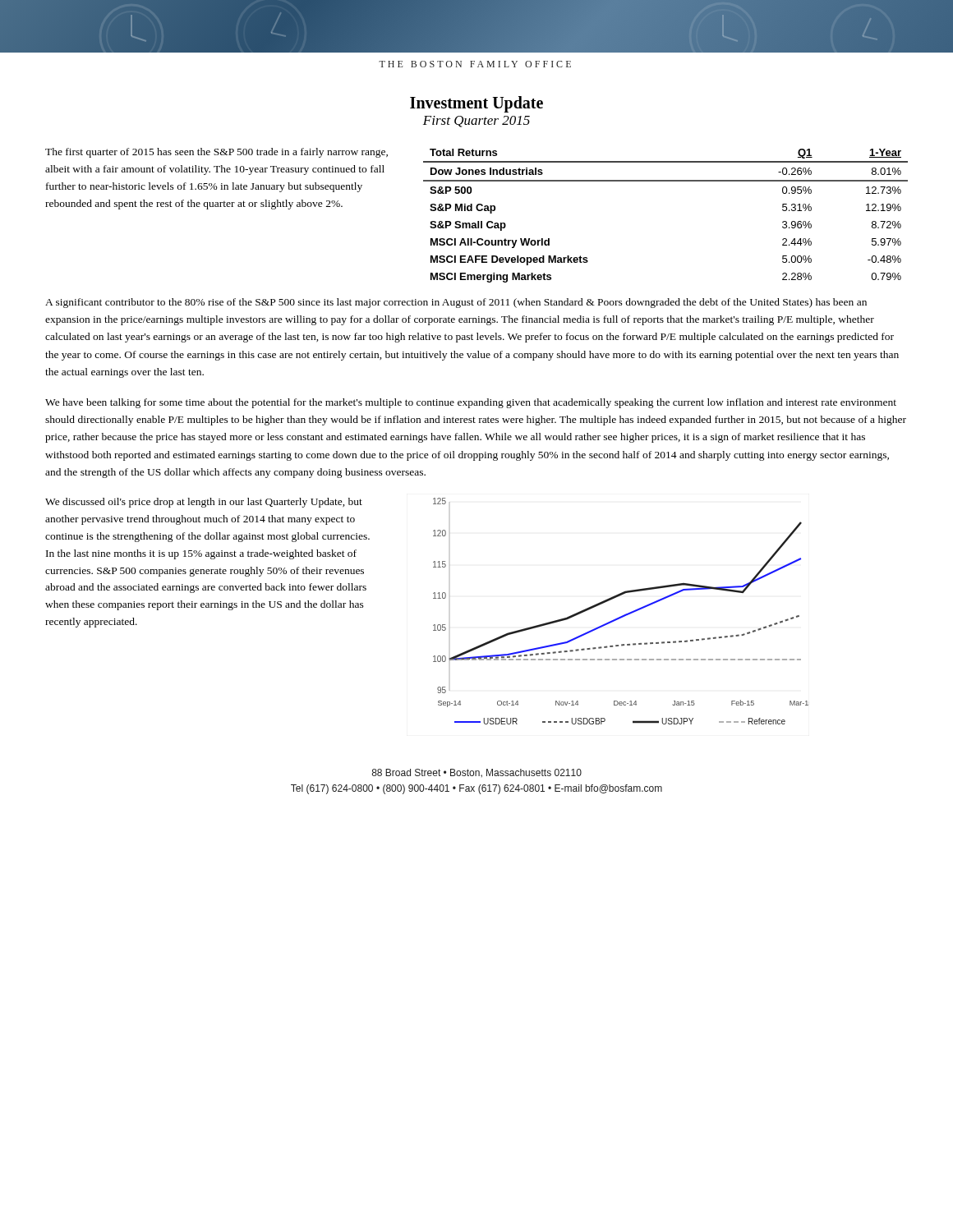Locate the photo
This screenshot has width=953, height=1232.
click(x=476, y=37)
